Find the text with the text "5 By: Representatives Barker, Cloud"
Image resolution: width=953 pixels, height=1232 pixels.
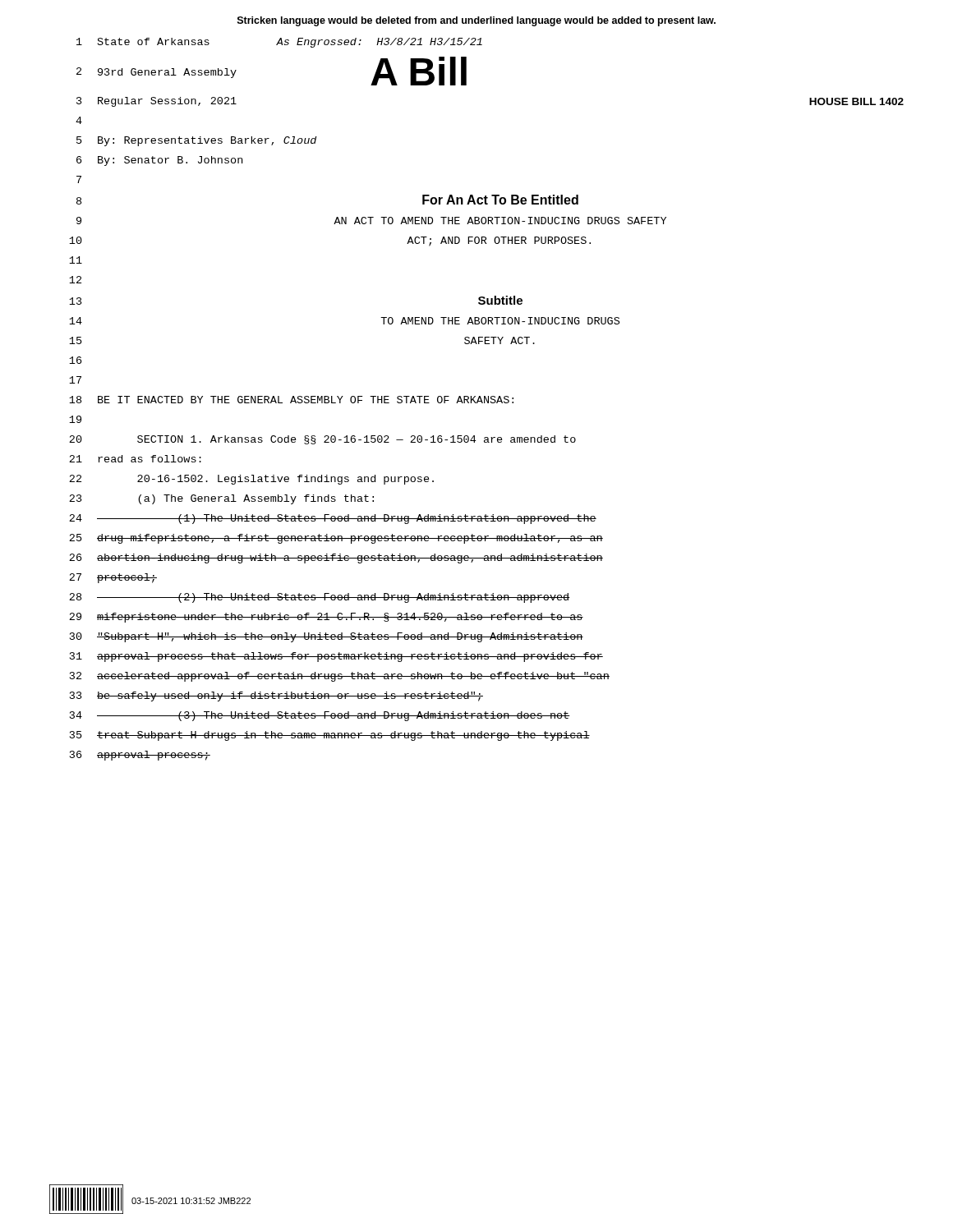[197, 141]
